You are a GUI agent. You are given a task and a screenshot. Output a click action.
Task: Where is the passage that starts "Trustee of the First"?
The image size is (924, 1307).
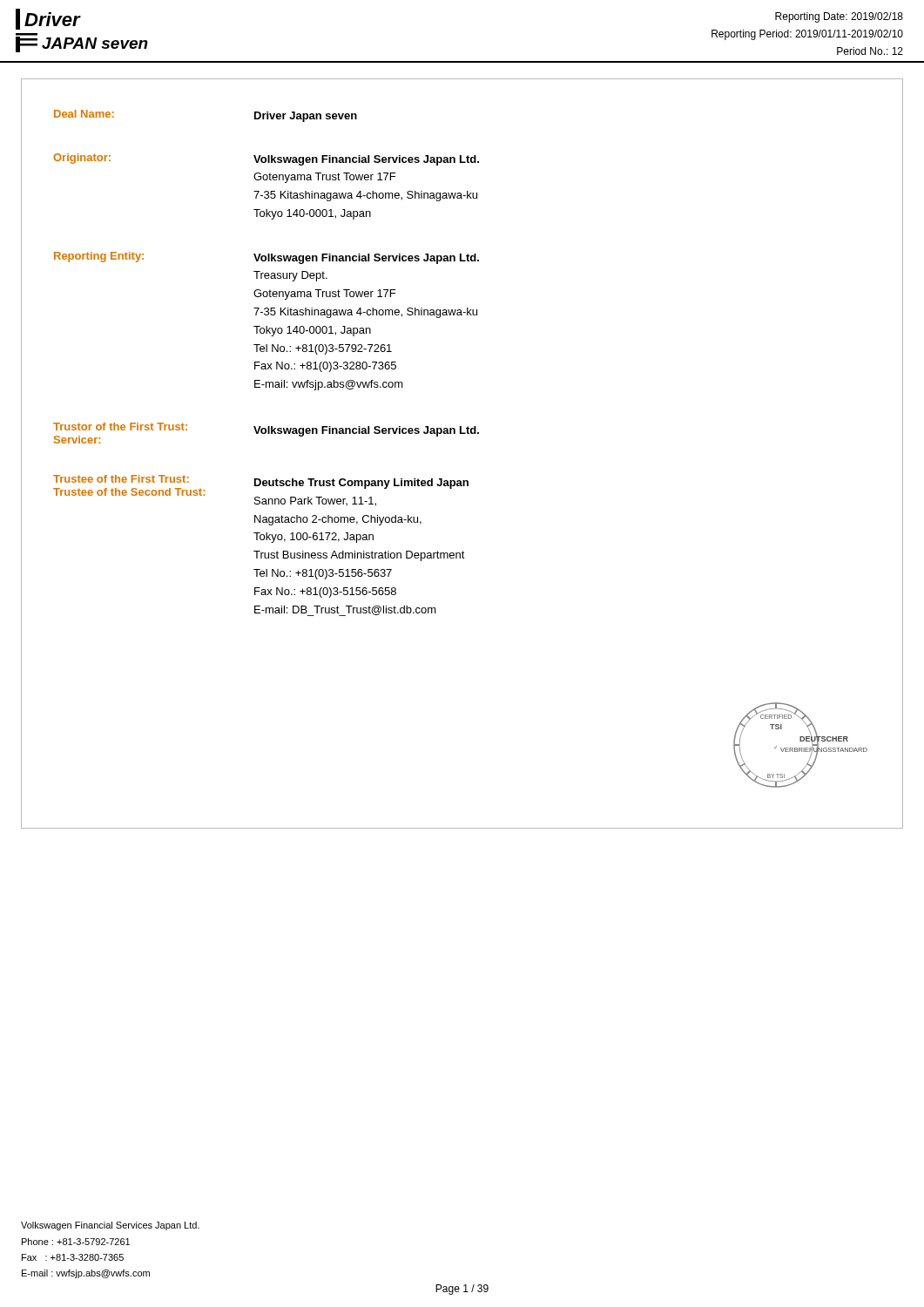462,546
